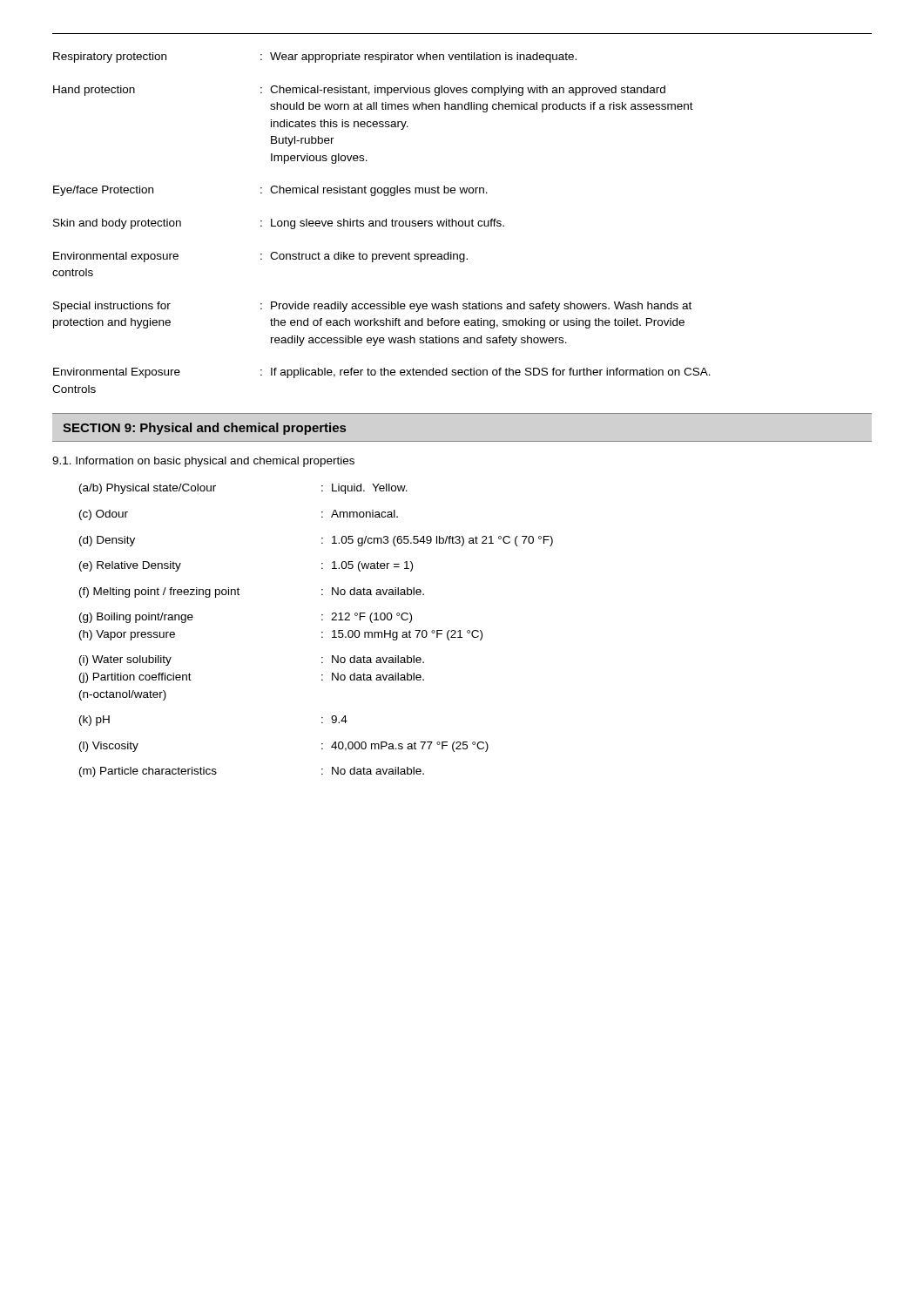Select the element starting "(k) pH : 9.4"
Viewport: 924px width, 1307px height.
point(100,722)
